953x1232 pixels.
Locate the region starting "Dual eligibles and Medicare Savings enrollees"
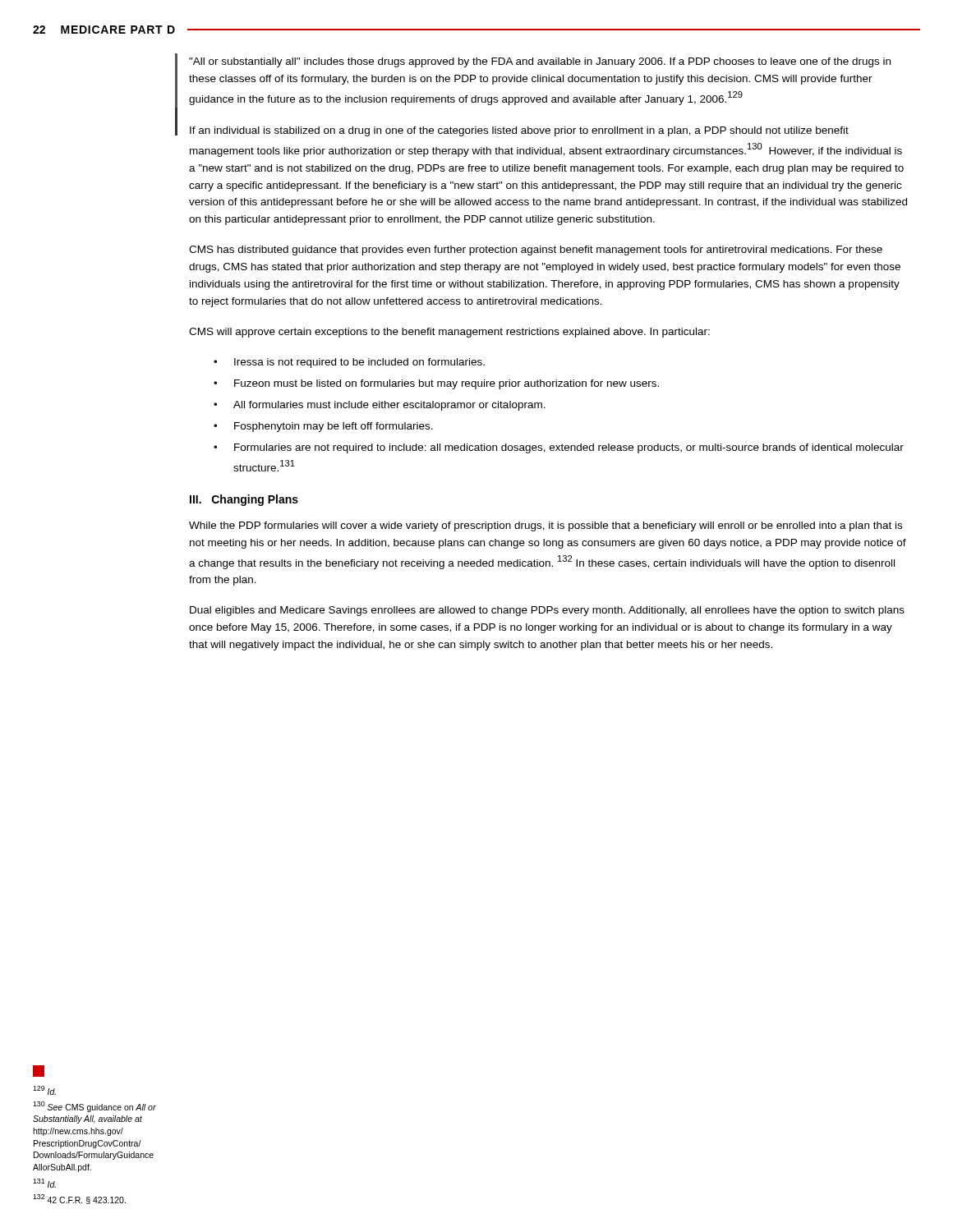pyautogui.click(x=547, y=627)
